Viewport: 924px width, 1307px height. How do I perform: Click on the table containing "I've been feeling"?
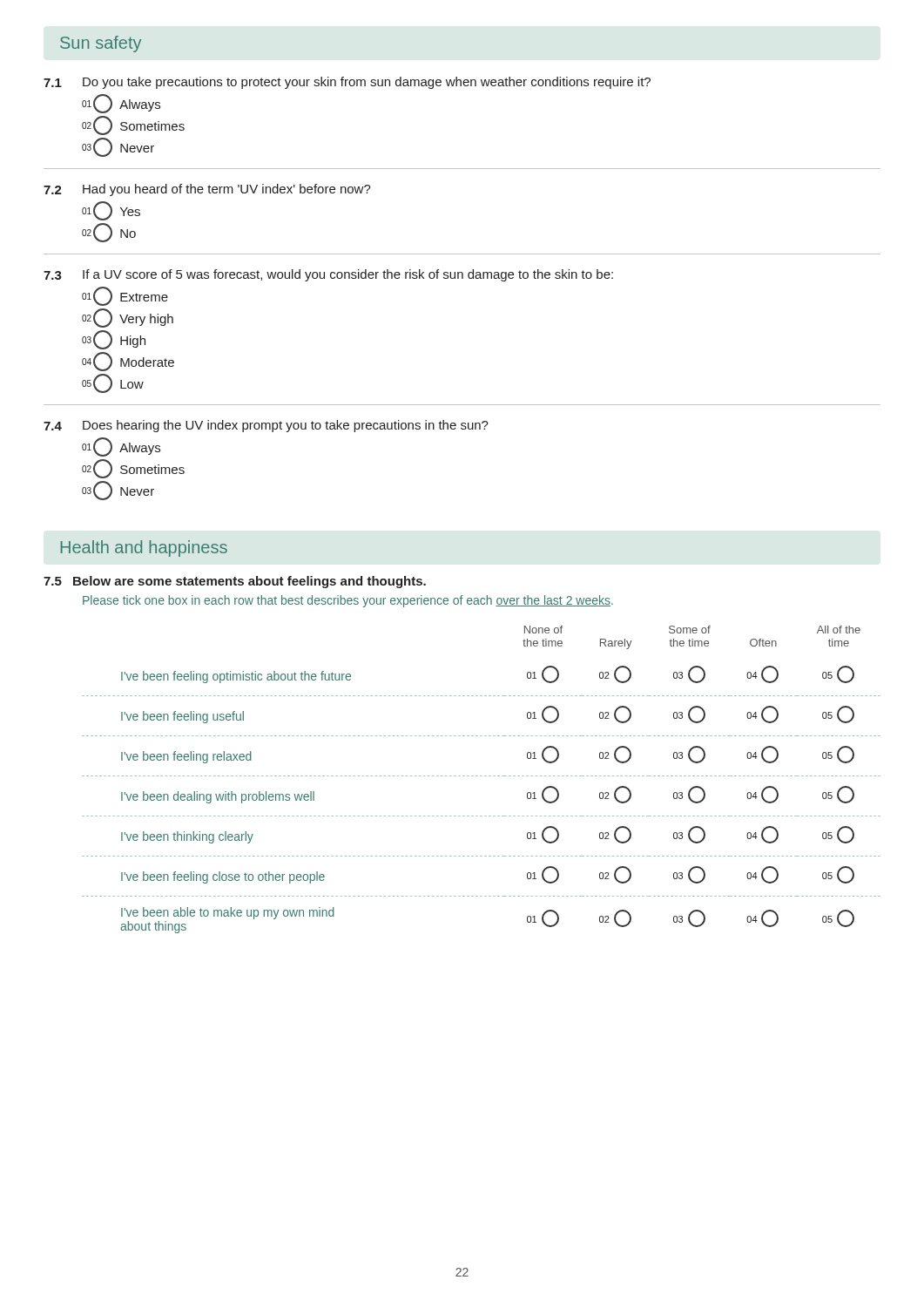pyautogui.click(x=462, y=781)
